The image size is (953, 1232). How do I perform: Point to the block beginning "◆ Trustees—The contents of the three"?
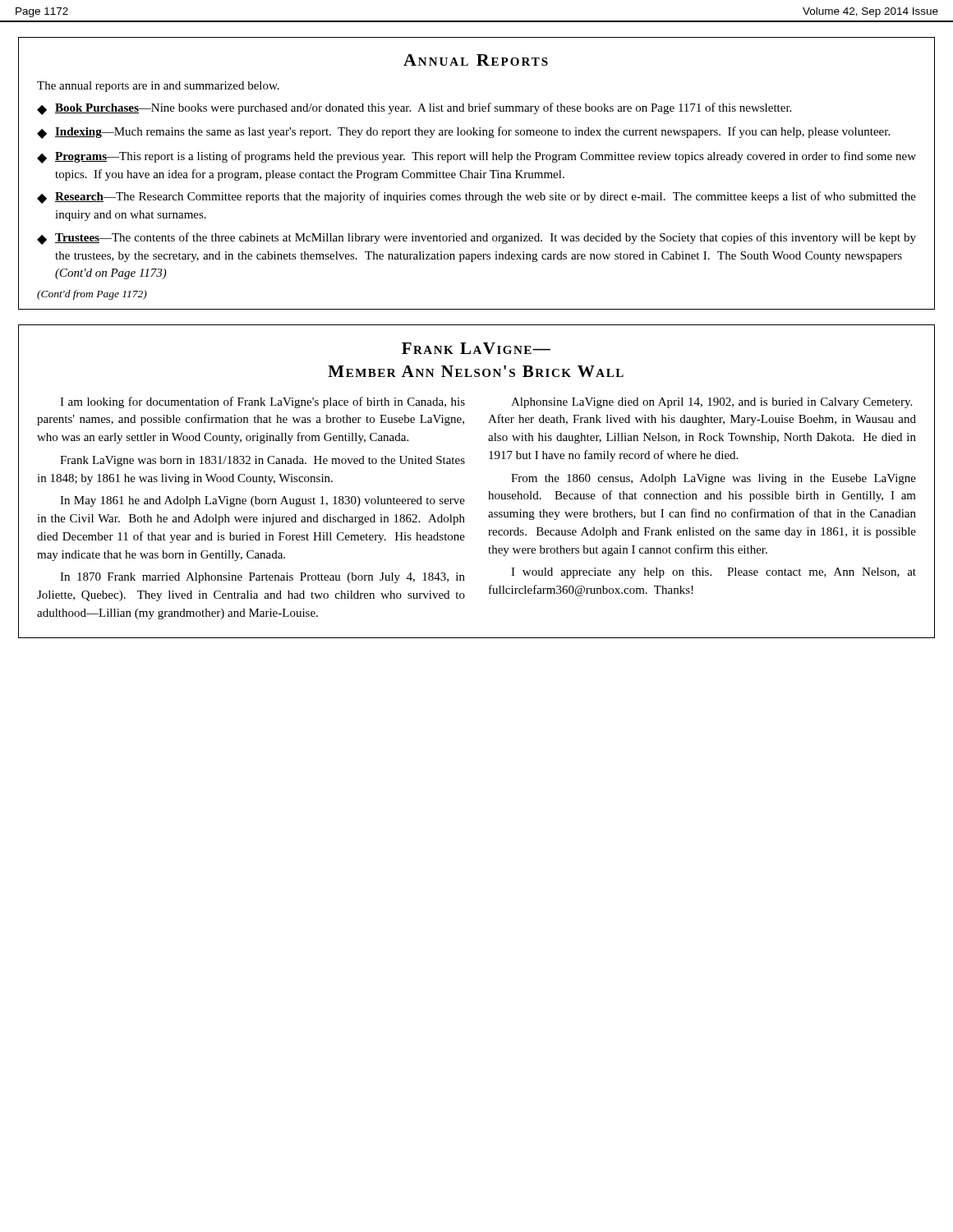[476, 256]
